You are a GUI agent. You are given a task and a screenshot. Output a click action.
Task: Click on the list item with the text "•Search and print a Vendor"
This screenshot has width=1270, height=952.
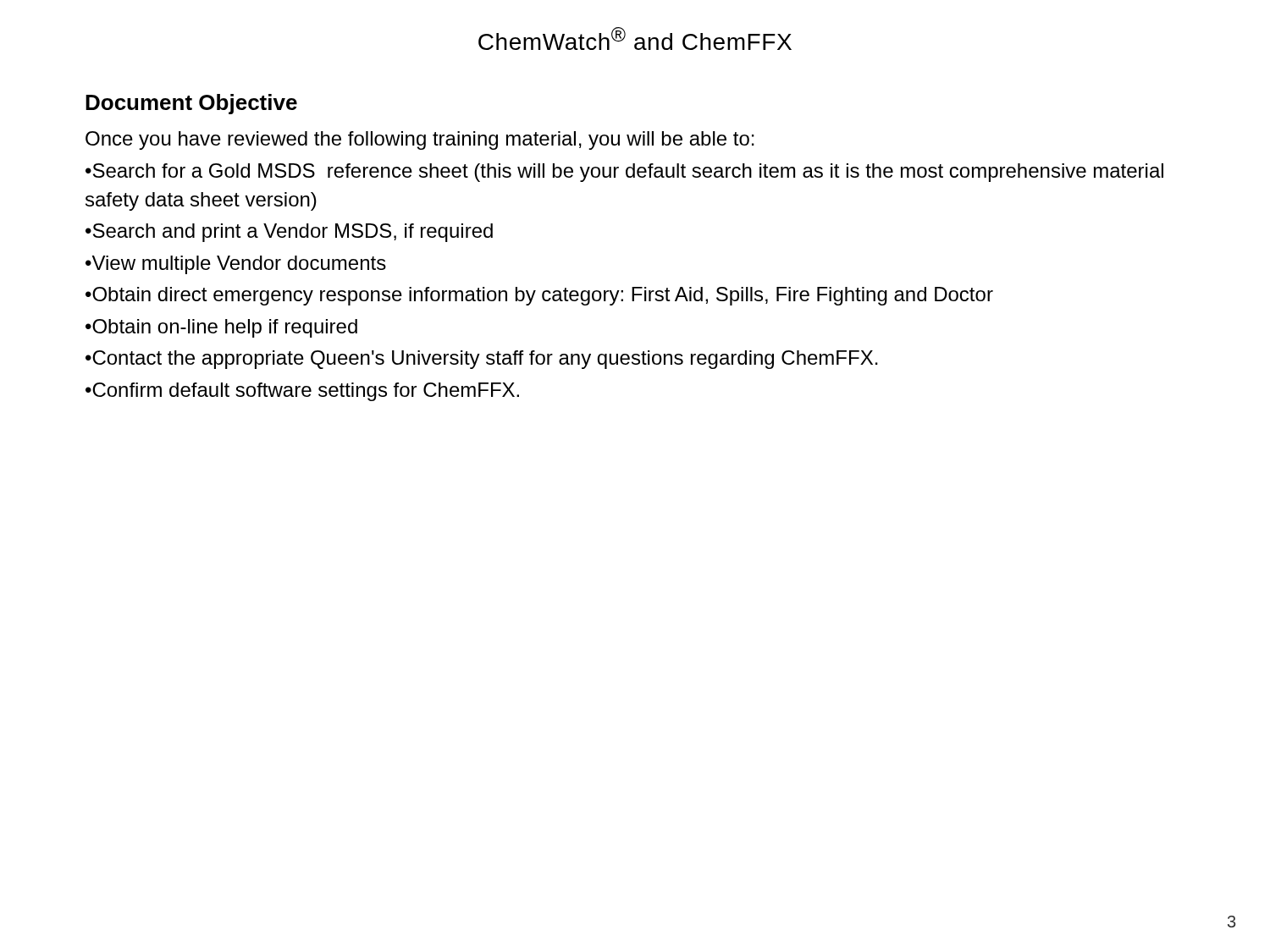289,231
